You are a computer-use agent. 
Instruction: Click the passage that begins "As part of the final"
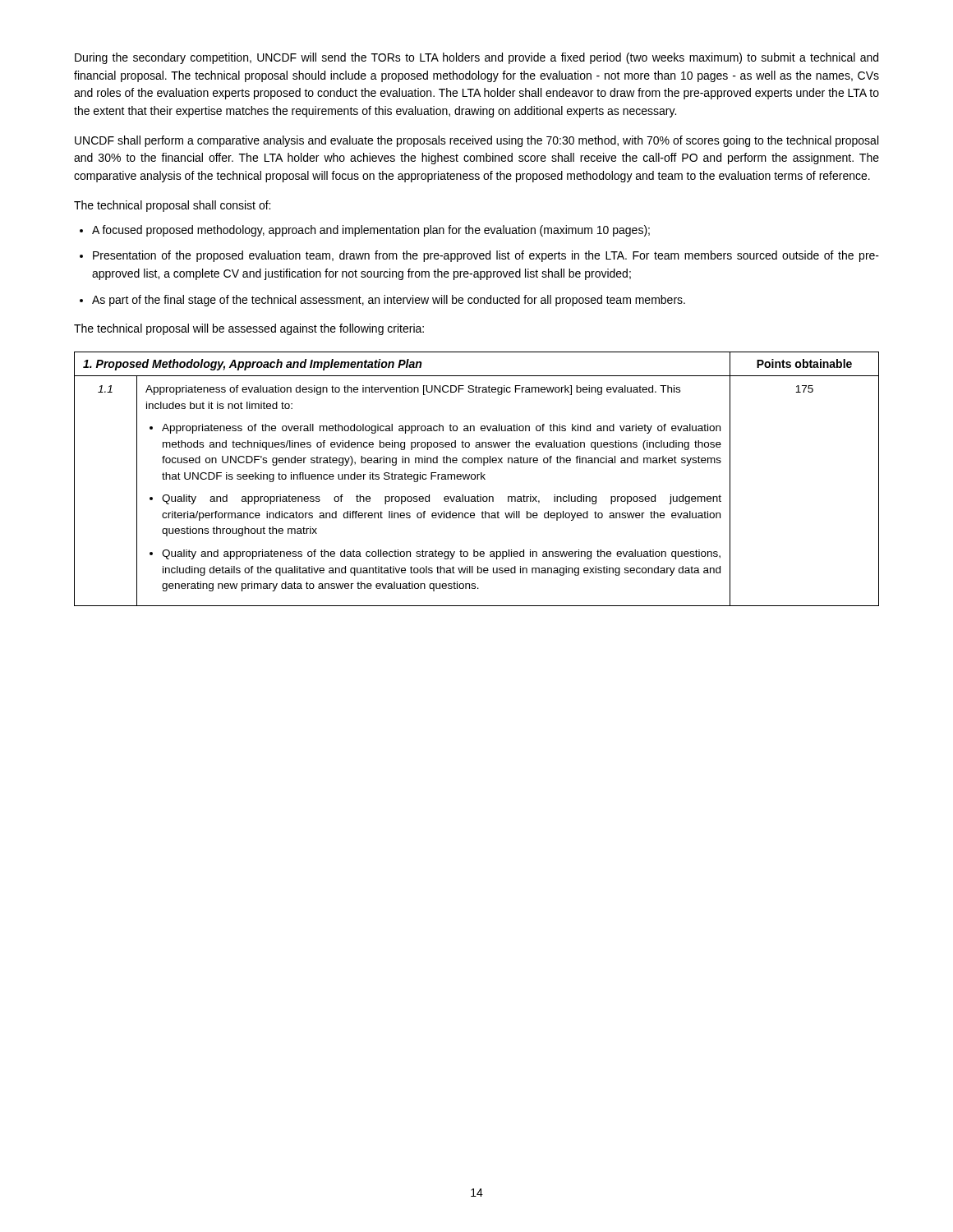(389, 299)
